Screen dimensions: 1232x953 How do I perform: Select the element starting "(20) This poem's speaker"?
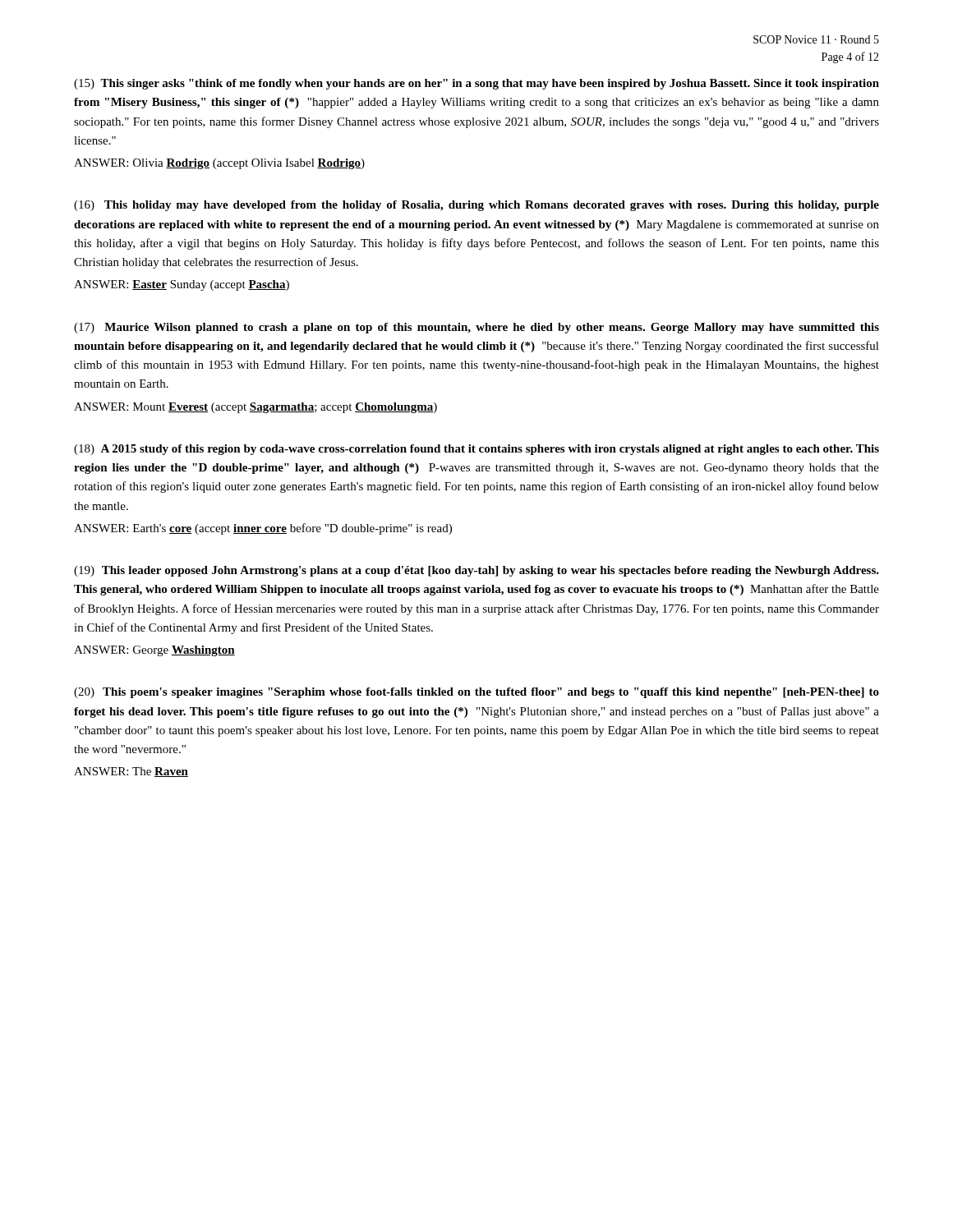(476, 732)
